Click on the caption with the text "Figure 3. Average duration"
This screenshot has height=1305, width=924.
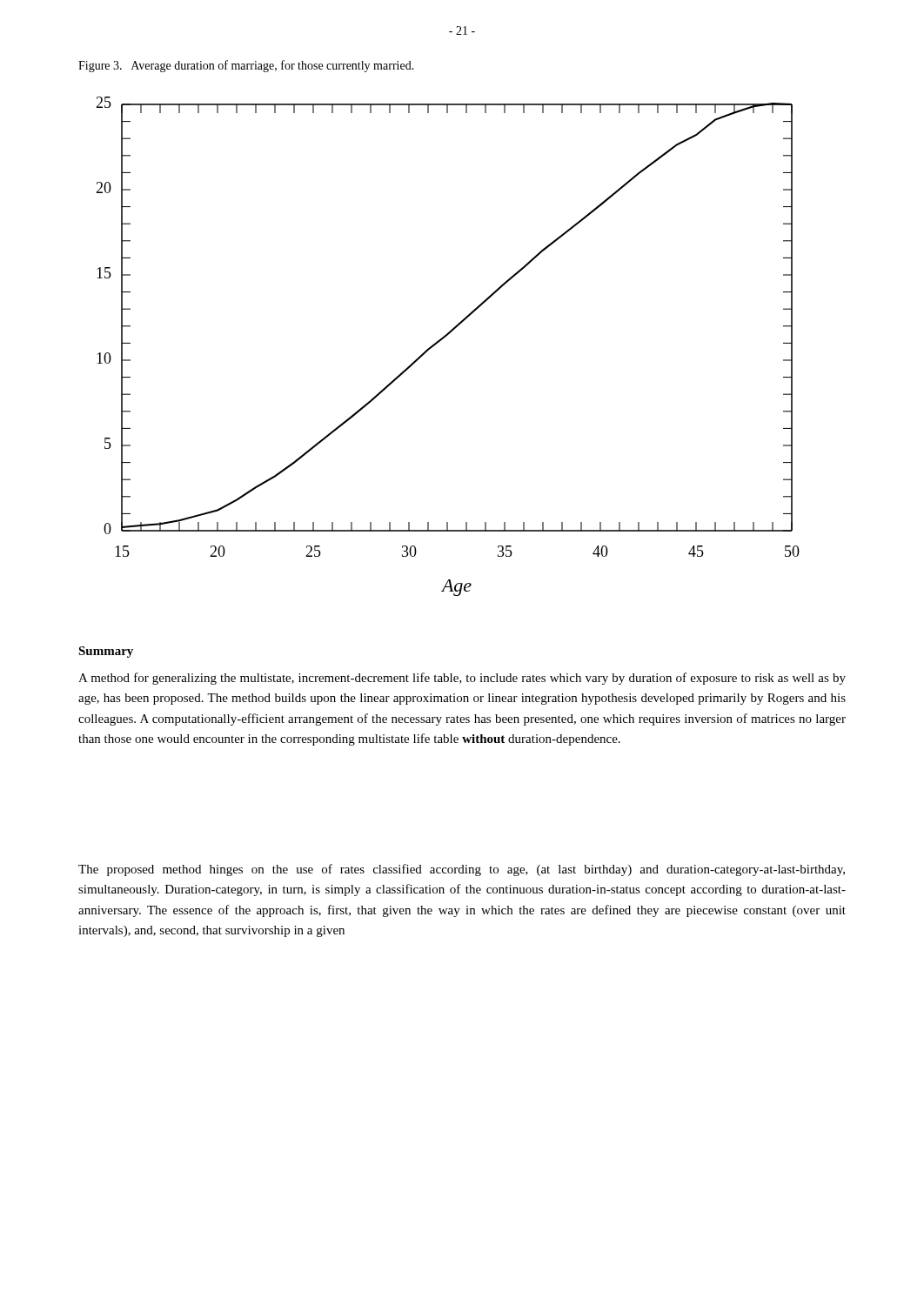click(x=246, y=66)
